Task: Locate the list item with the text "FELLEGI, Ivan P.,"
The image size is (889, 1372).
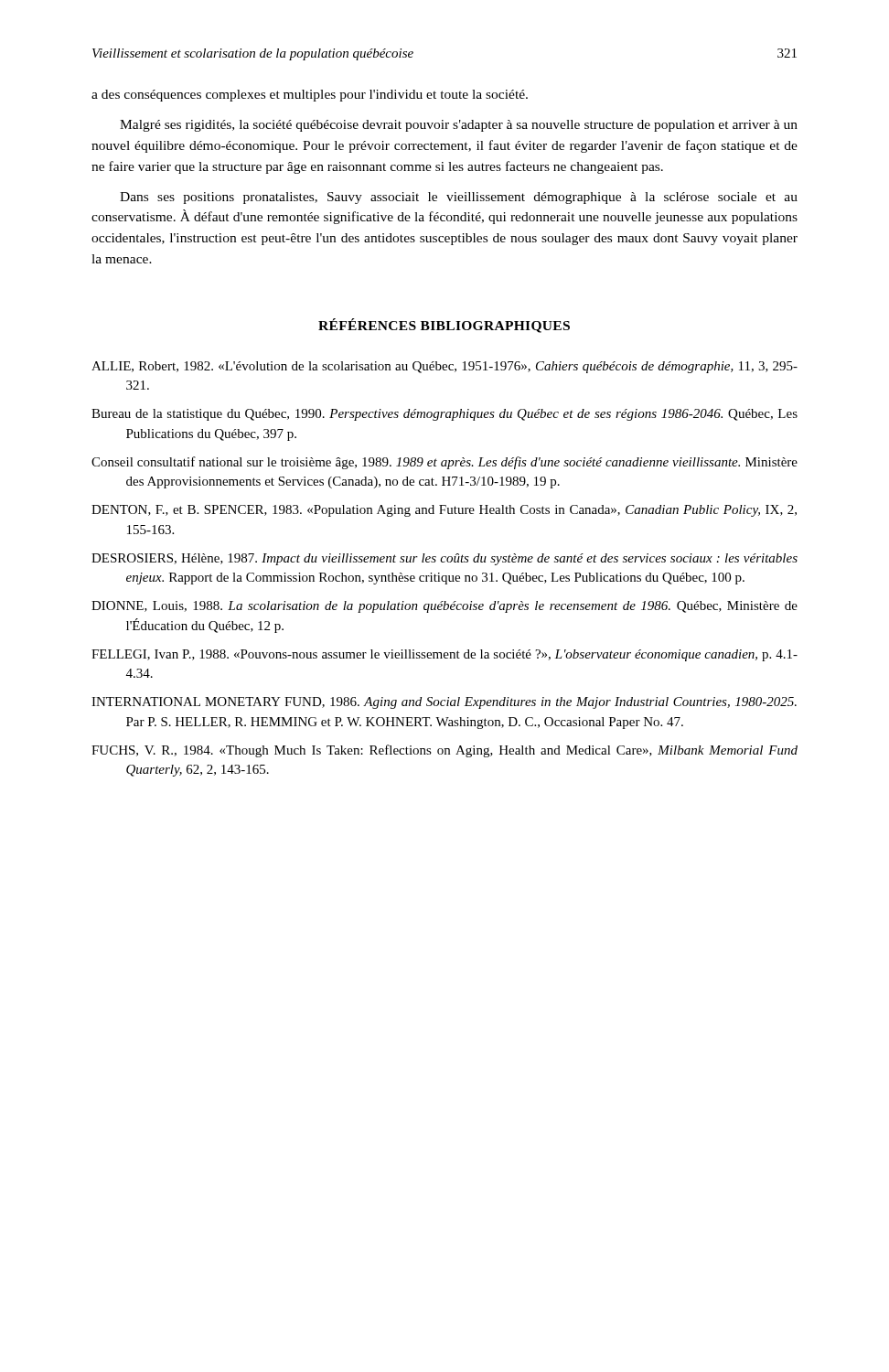Action: pos(444,664)
